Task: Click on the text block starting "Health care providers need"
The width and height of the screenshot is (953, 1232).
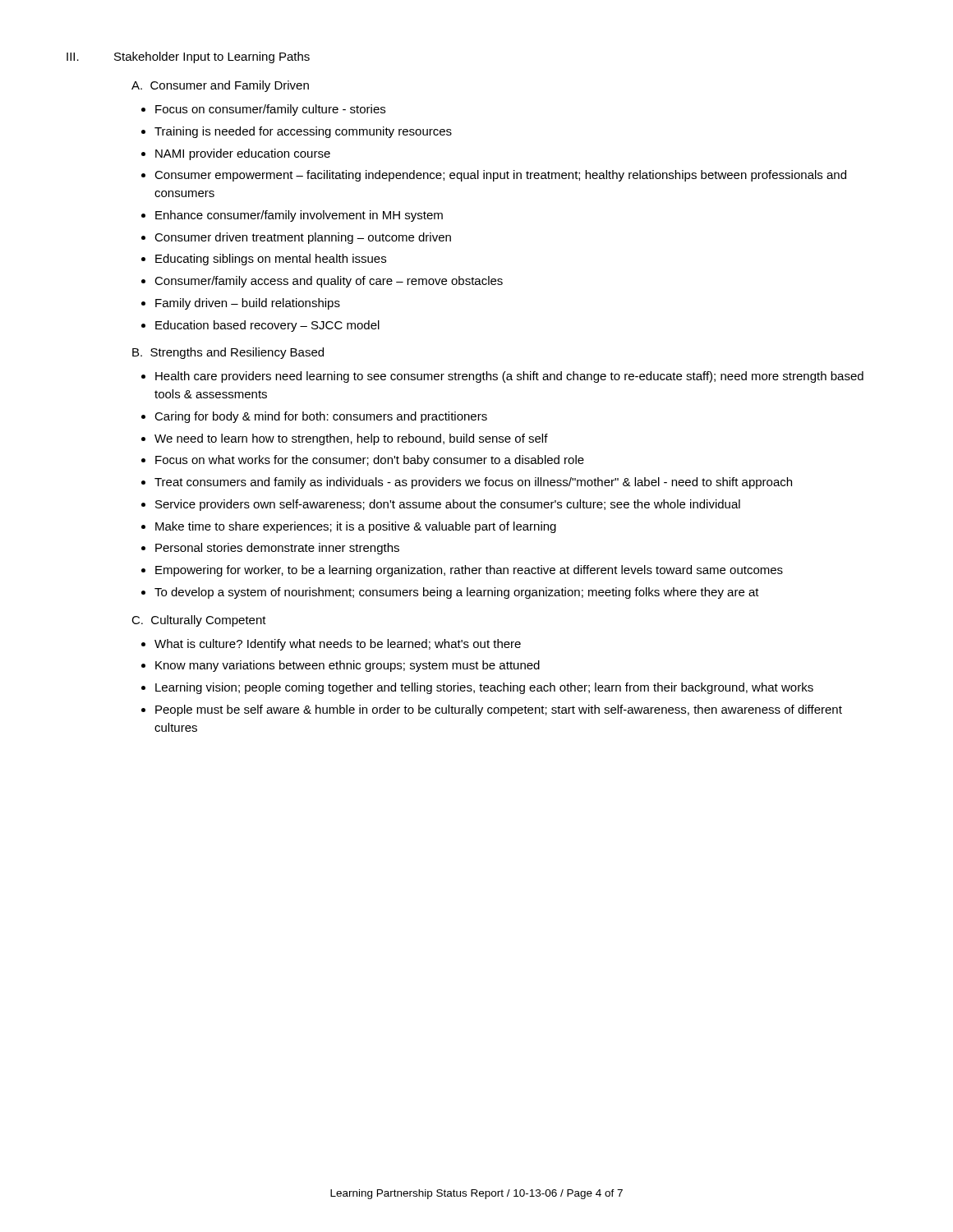Action: click(x=509, y=385)
